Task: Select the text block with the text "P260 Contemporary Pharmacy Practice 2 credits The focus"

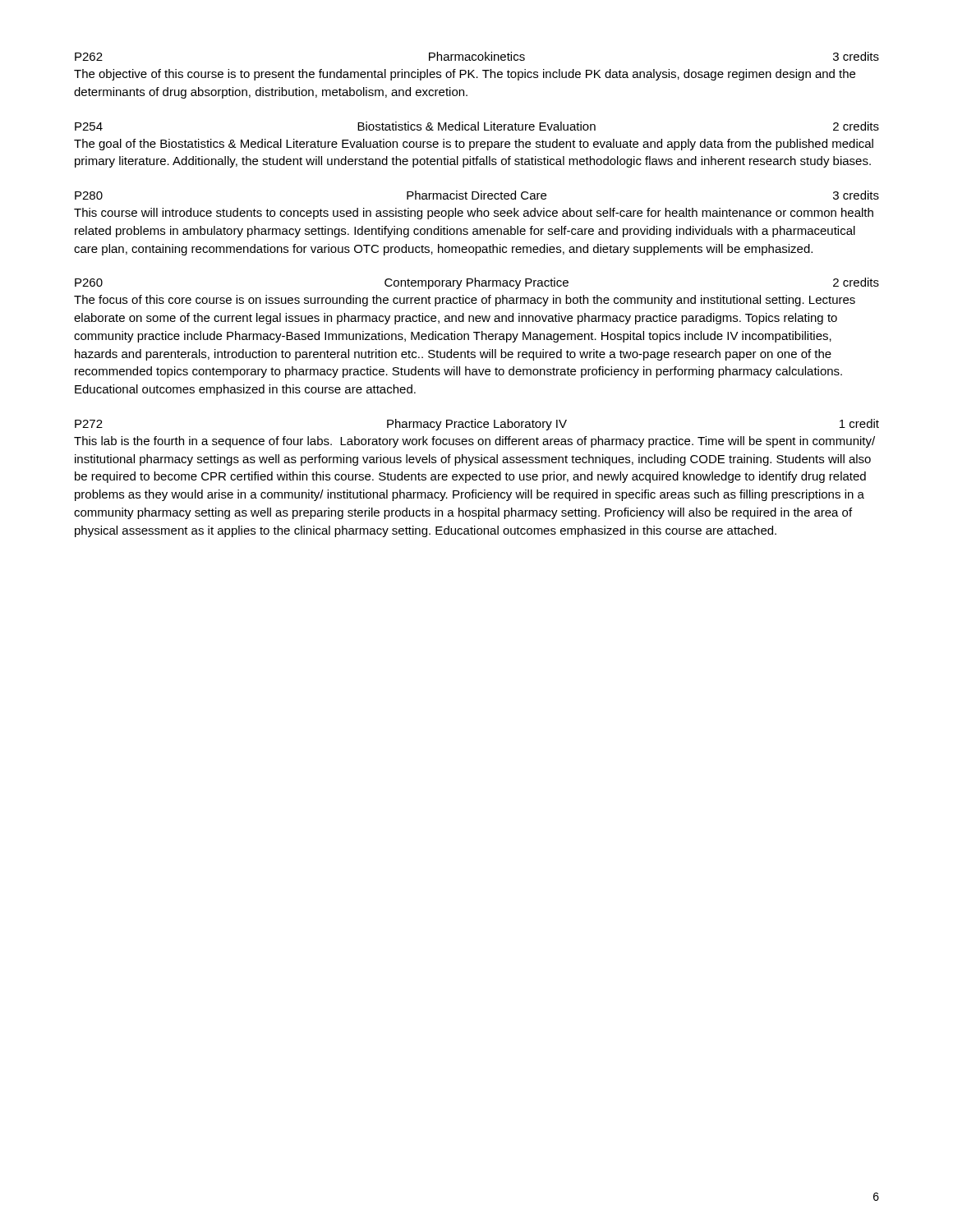Action: [x=476, y=337]
